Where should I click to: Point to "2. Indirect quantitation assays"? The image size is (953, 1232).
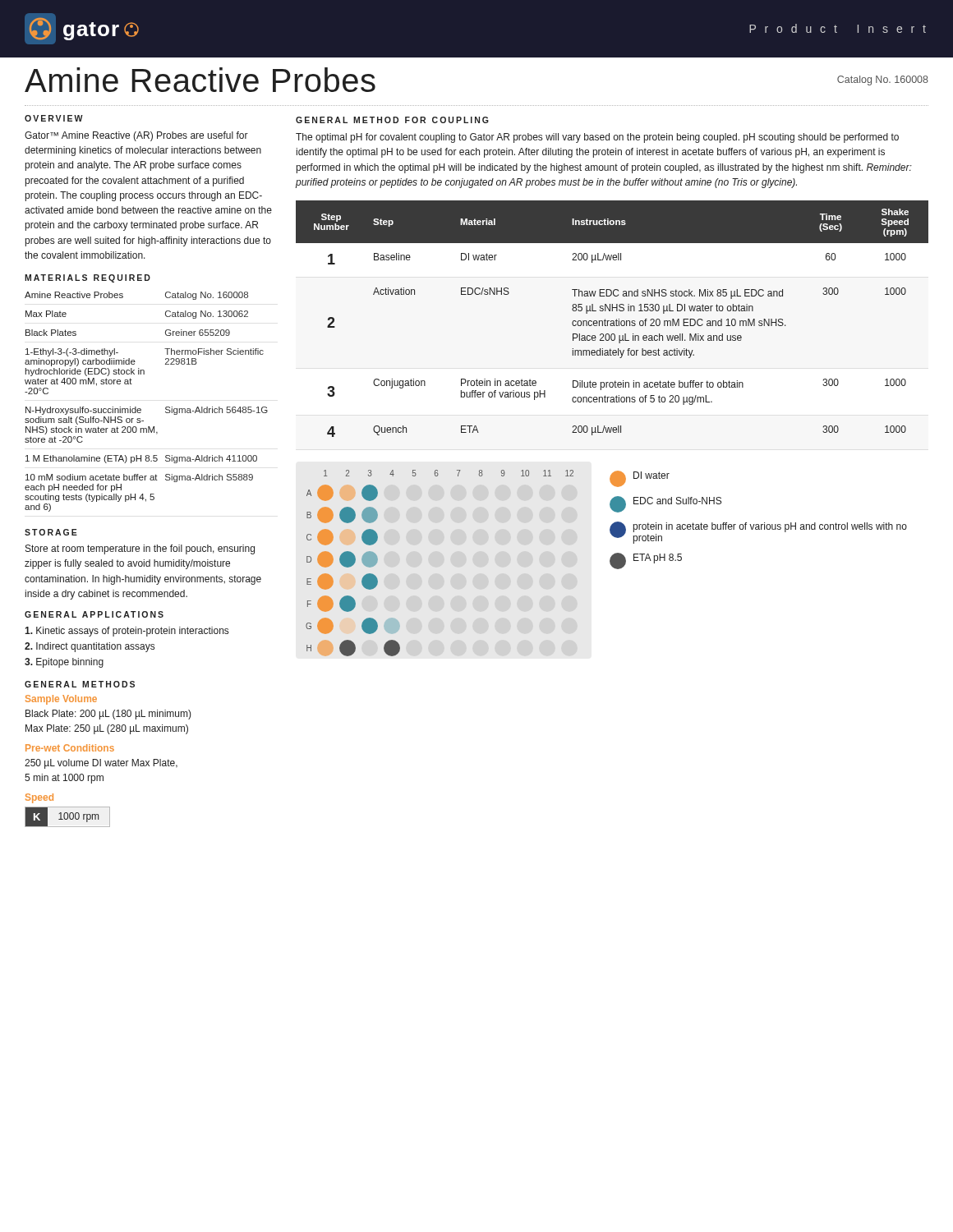(90, 647)
